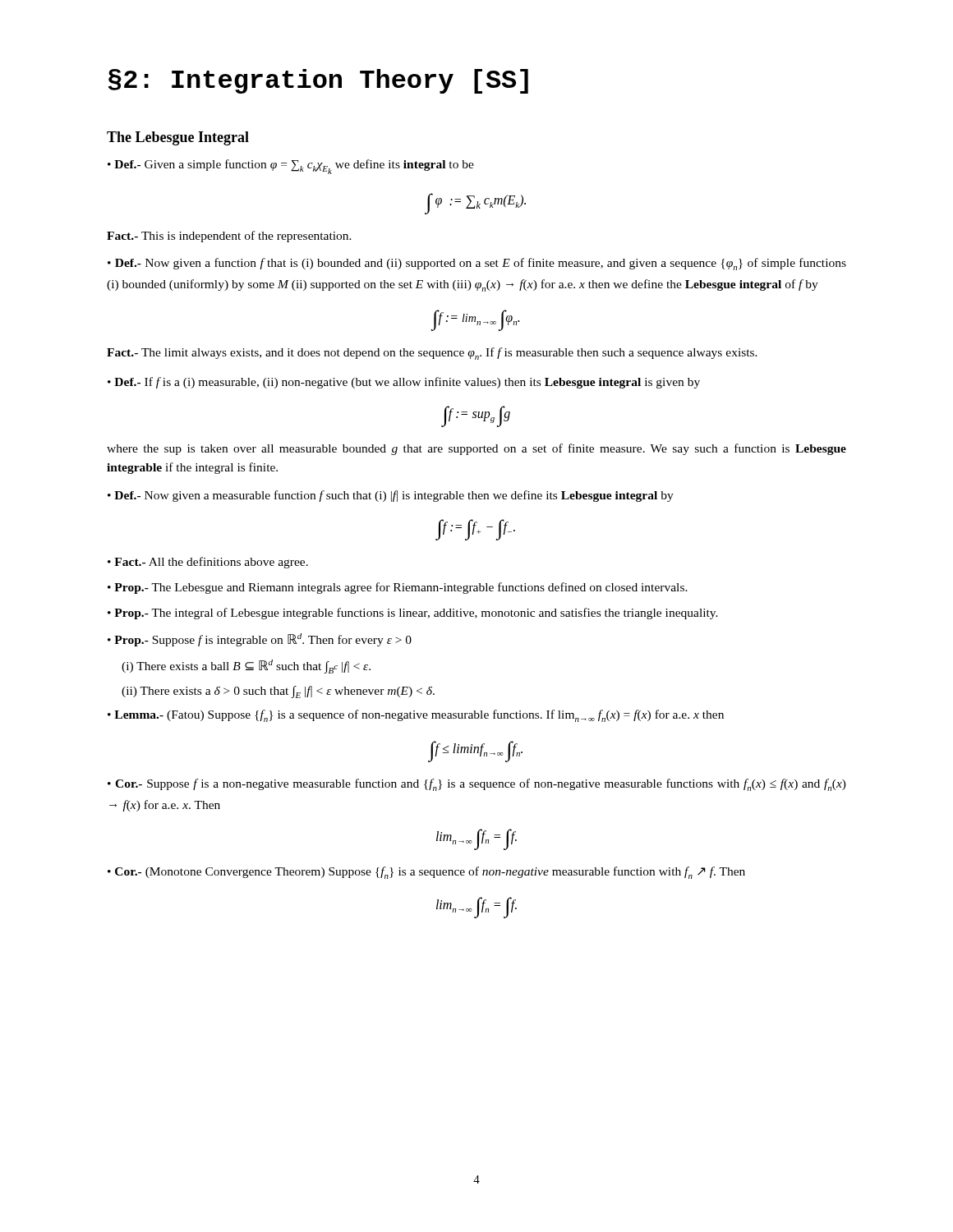Screen dimensions: 1232x953
Task: Click where it says "Fact.- All the definitions above agree."
Action: pos(208,563)
